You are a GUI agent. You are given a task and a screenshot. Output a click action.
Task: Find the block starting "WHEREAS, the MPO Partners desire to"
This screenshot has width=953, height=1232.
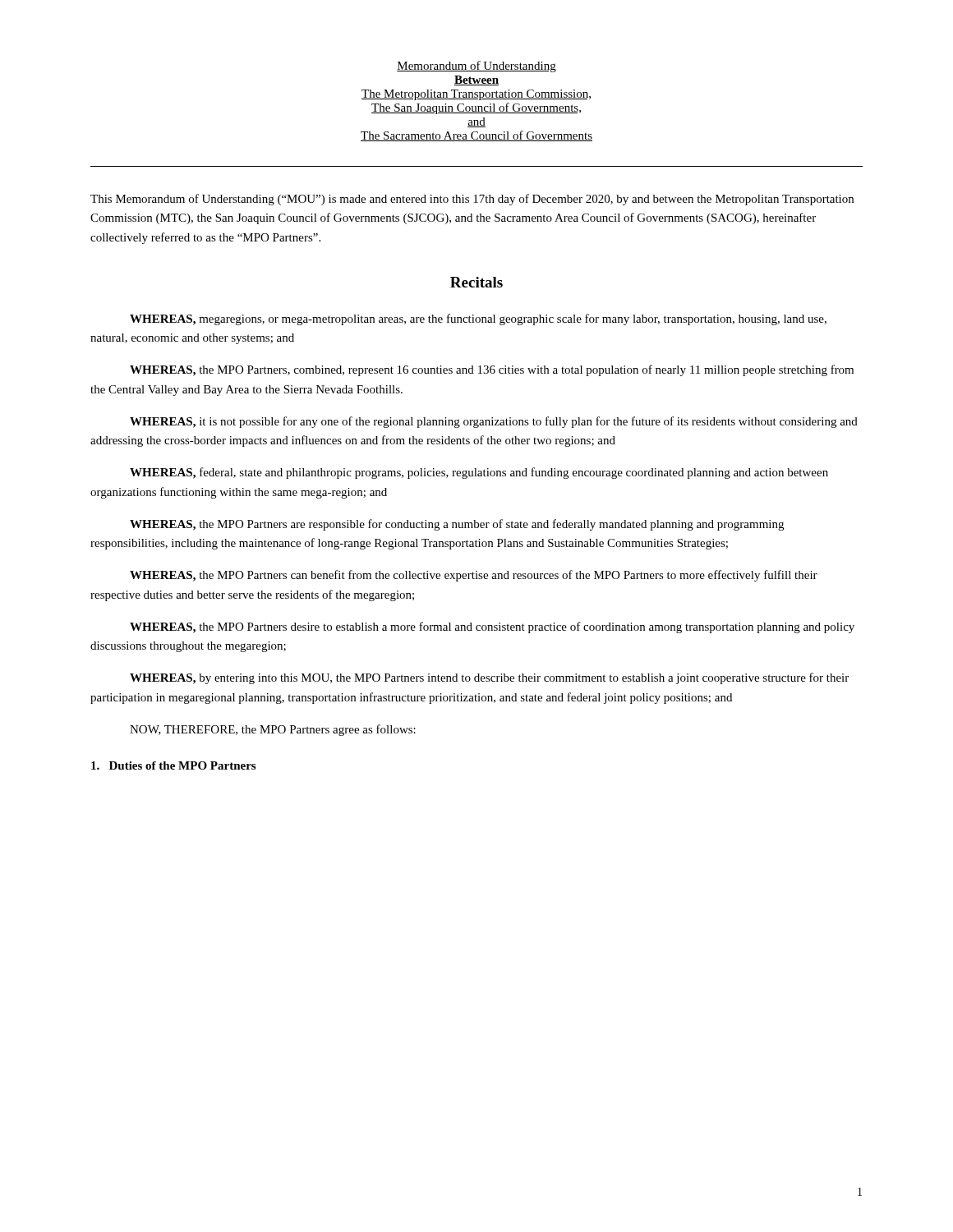point(472,636)
